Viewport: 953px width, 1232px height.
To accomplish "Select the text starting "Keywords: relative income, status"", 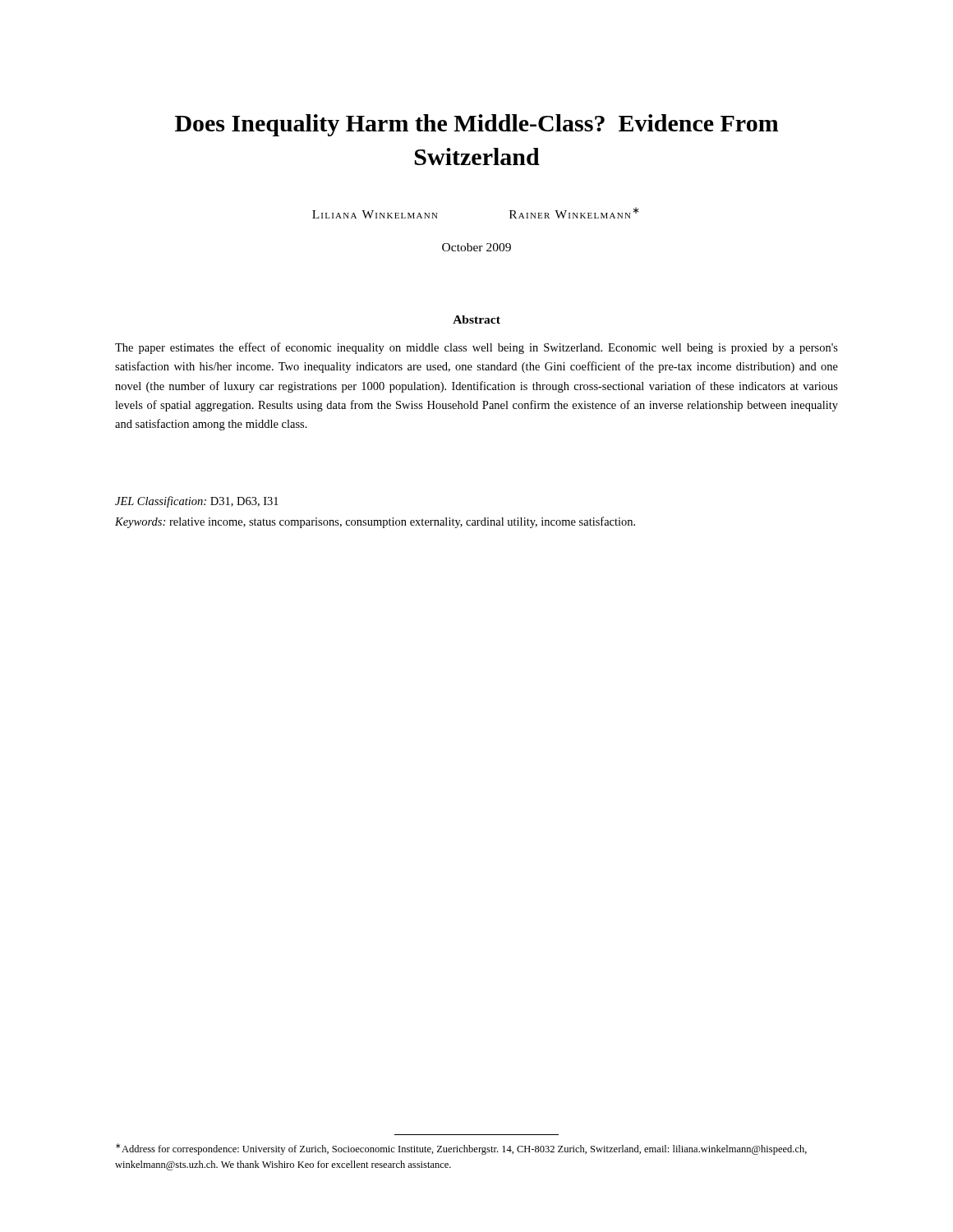I will tap(476, 522).
